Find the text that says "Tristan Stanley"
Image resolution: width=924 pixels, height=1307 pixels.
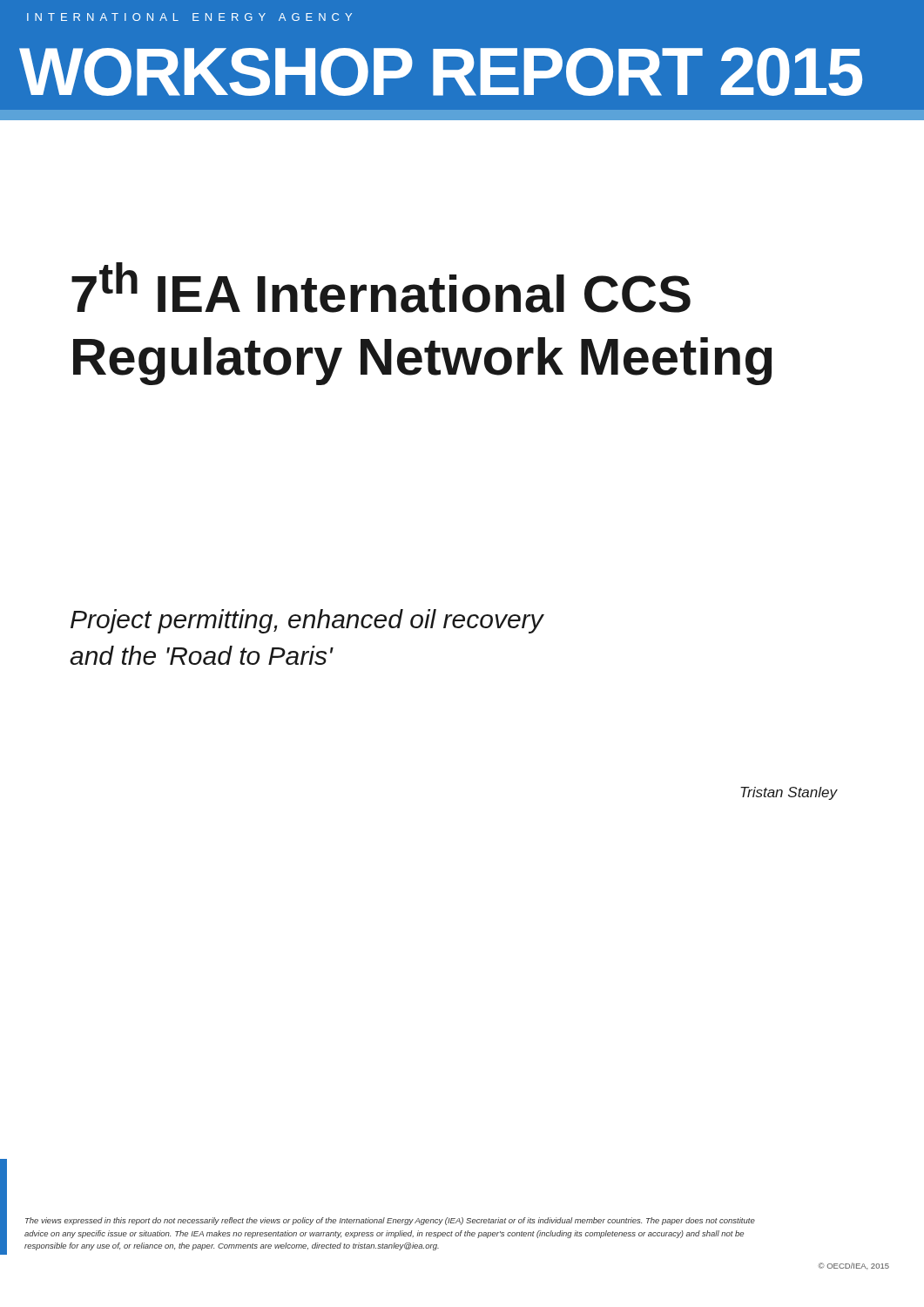pos(750,793)
